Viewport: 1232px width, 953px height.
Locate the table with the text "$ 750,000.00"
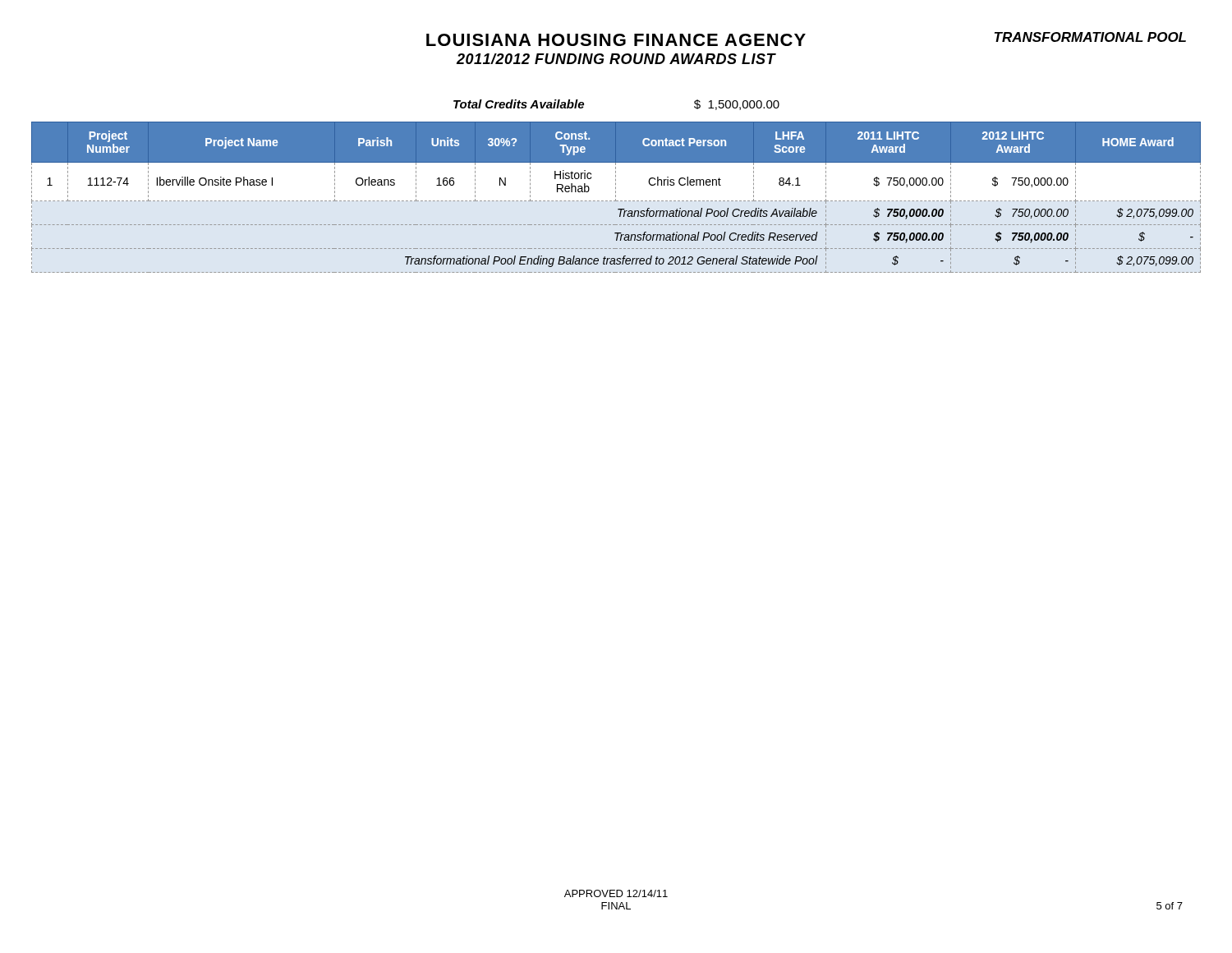(616, 197)
